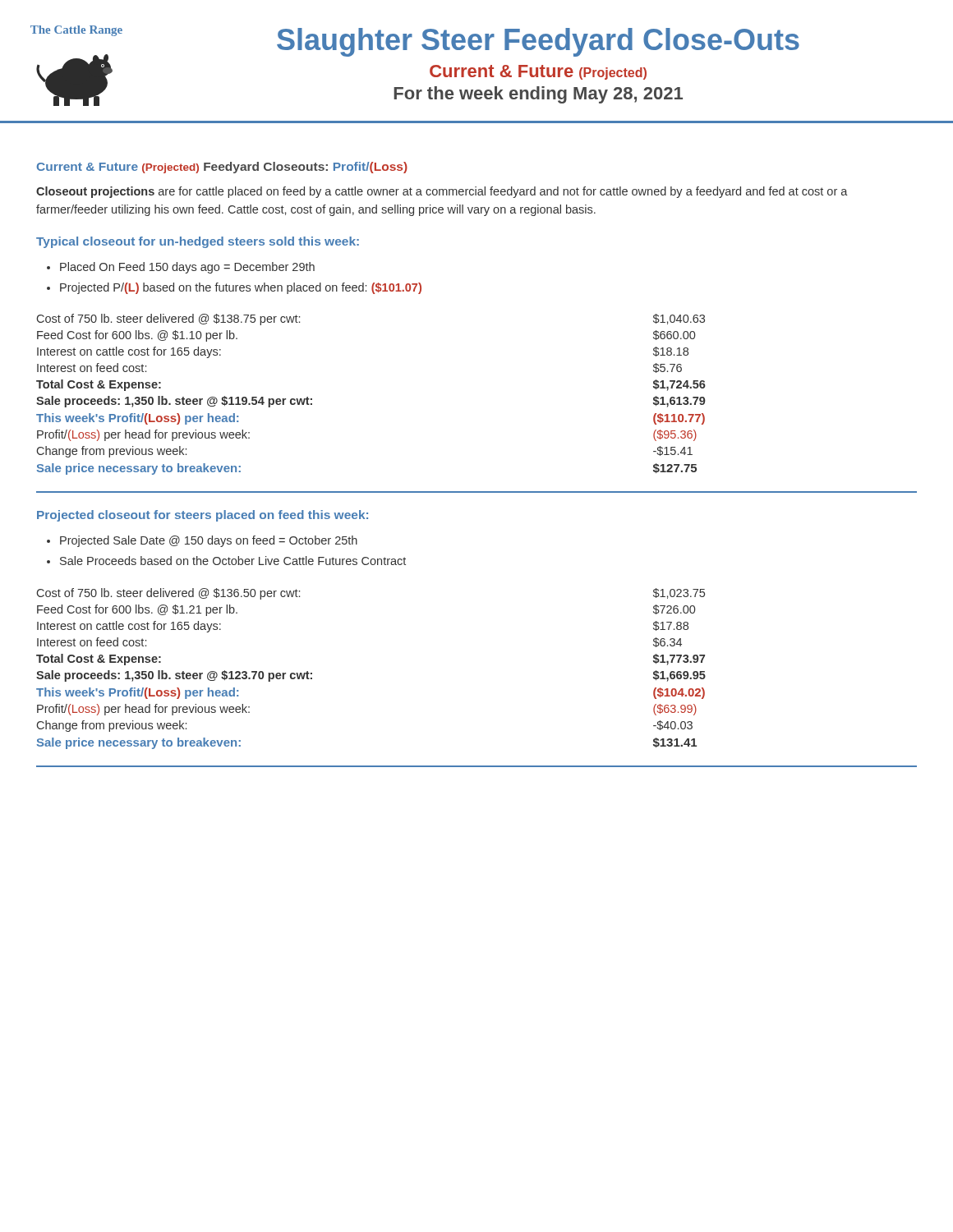This screenshot has width=953, height=1232.
Task: Locate the list item that reads "Placed On Feed 150"
Action: pyautogui.click(x=187, y=267)
